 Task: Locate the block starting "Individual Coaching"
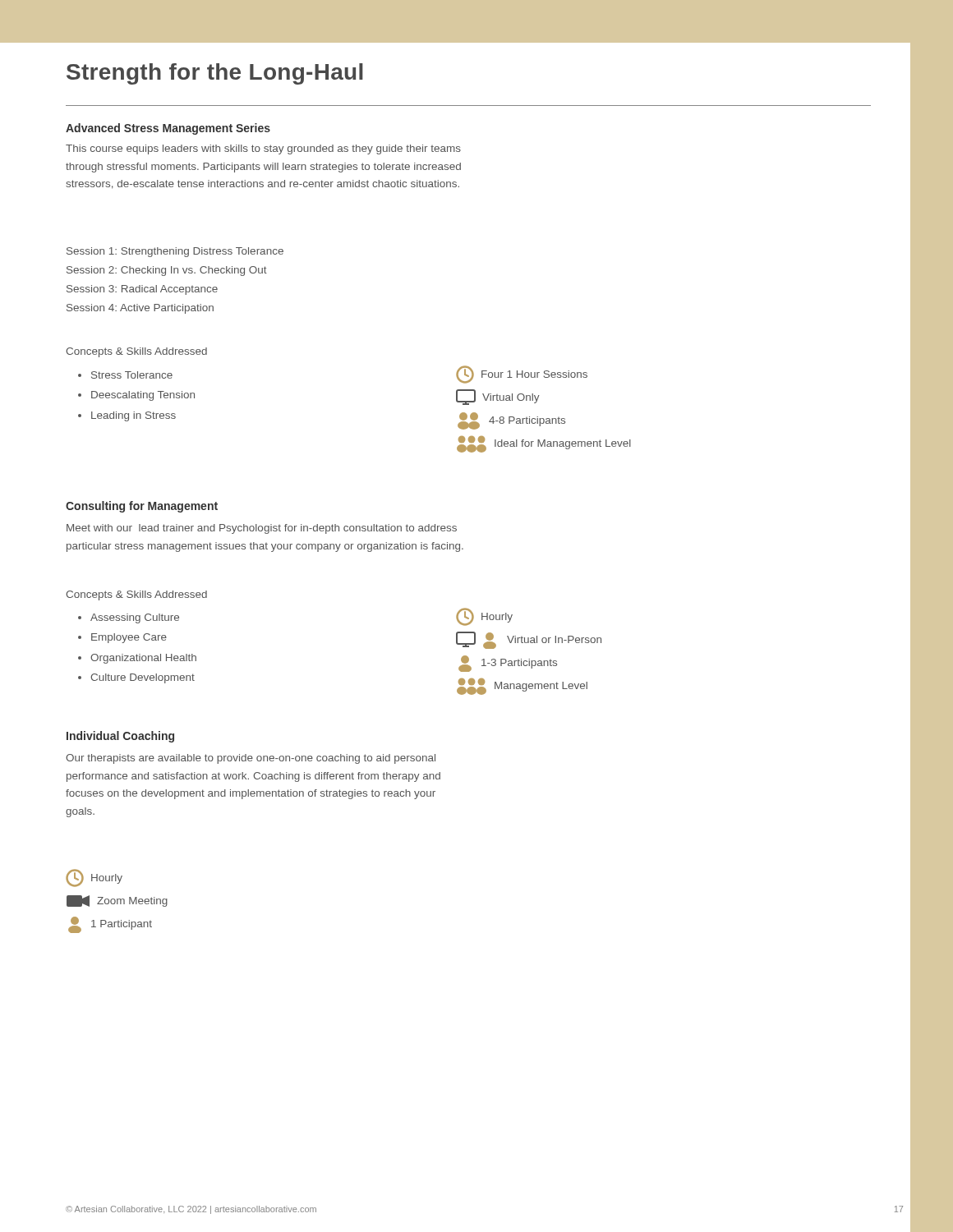(120, 736)
